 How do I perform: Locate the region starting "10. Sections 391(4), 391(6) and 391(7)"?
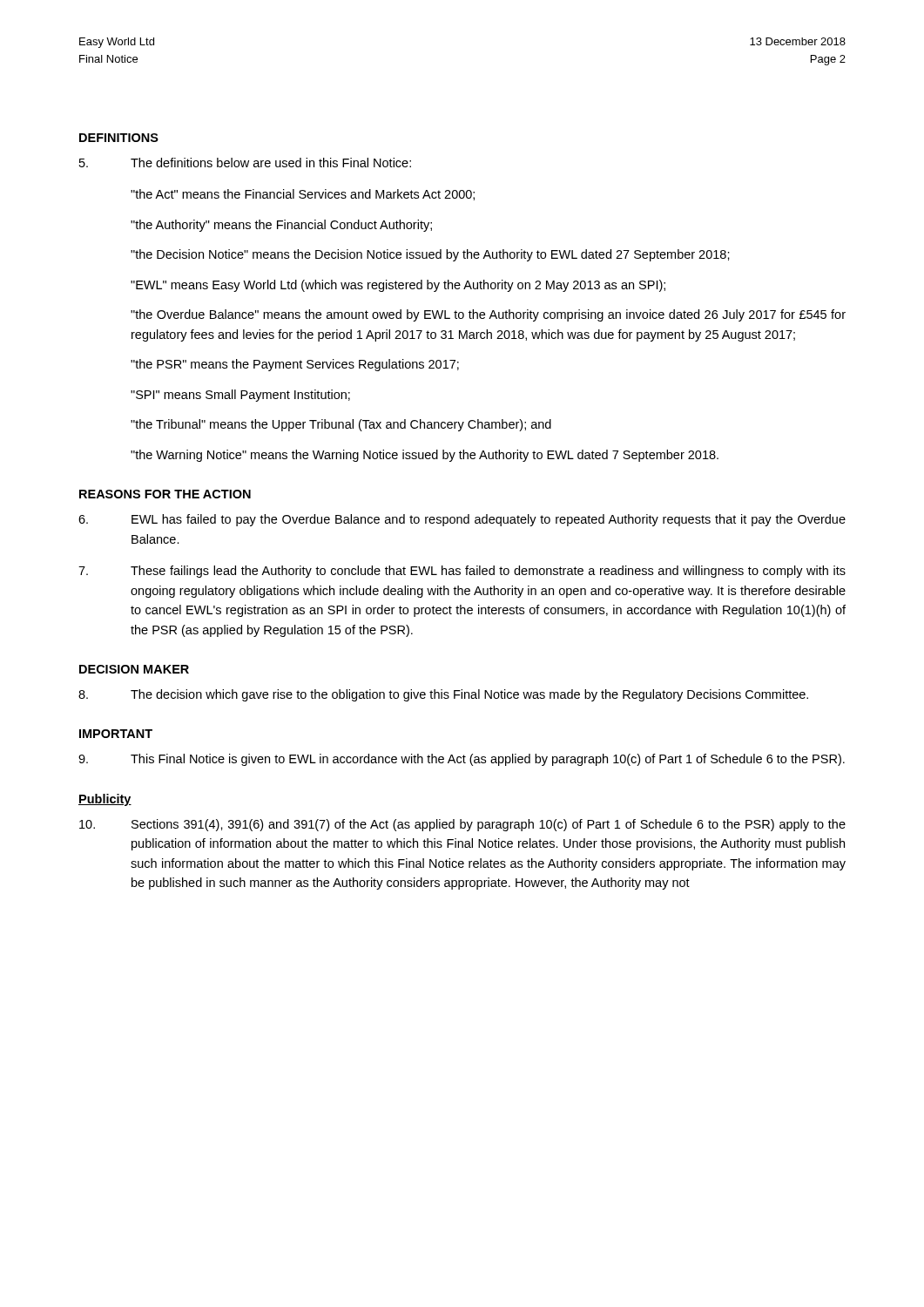(x=462, y=854)
